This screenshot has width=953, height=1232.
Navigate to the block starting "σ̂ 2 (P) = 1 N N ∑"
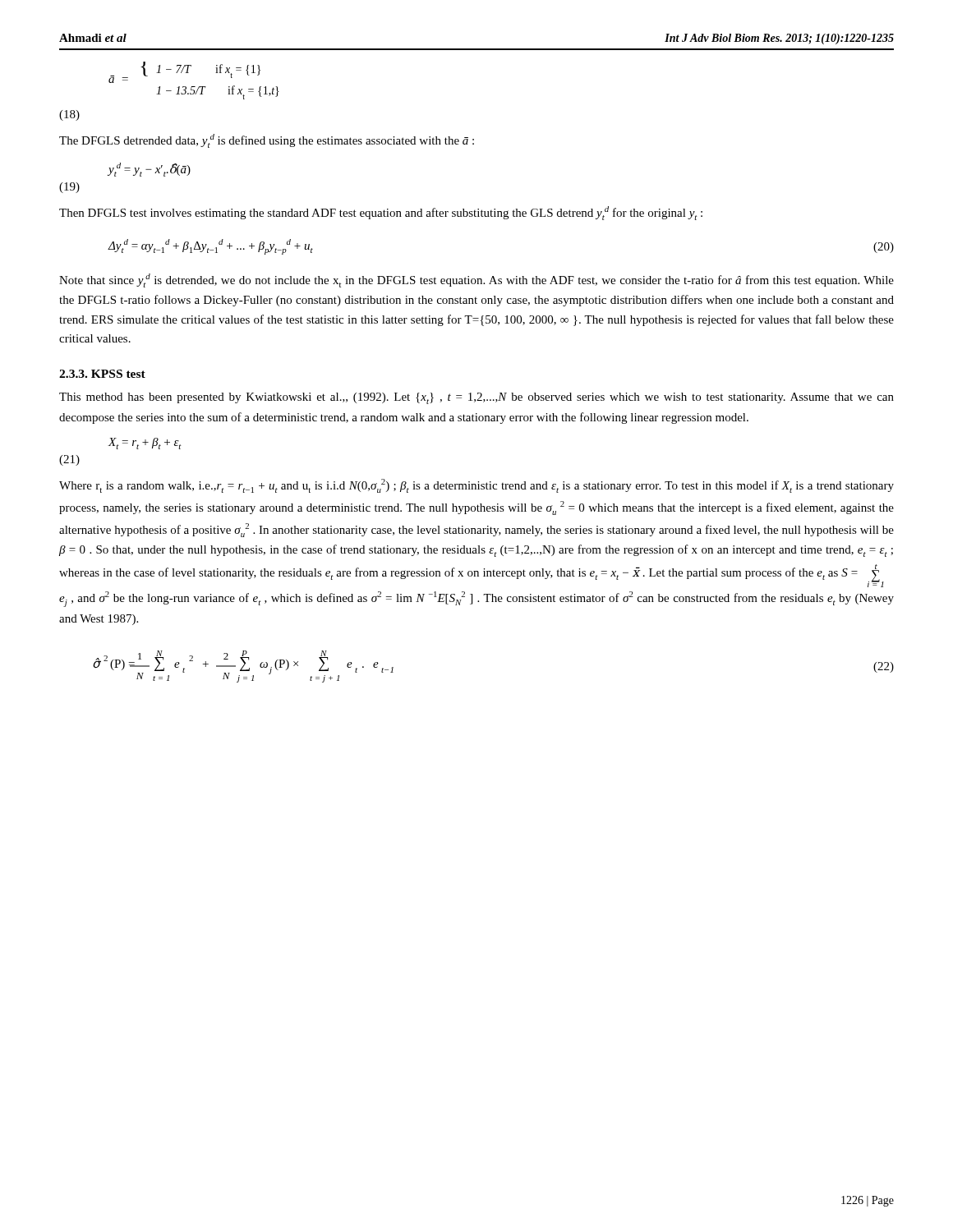(243, 667)
